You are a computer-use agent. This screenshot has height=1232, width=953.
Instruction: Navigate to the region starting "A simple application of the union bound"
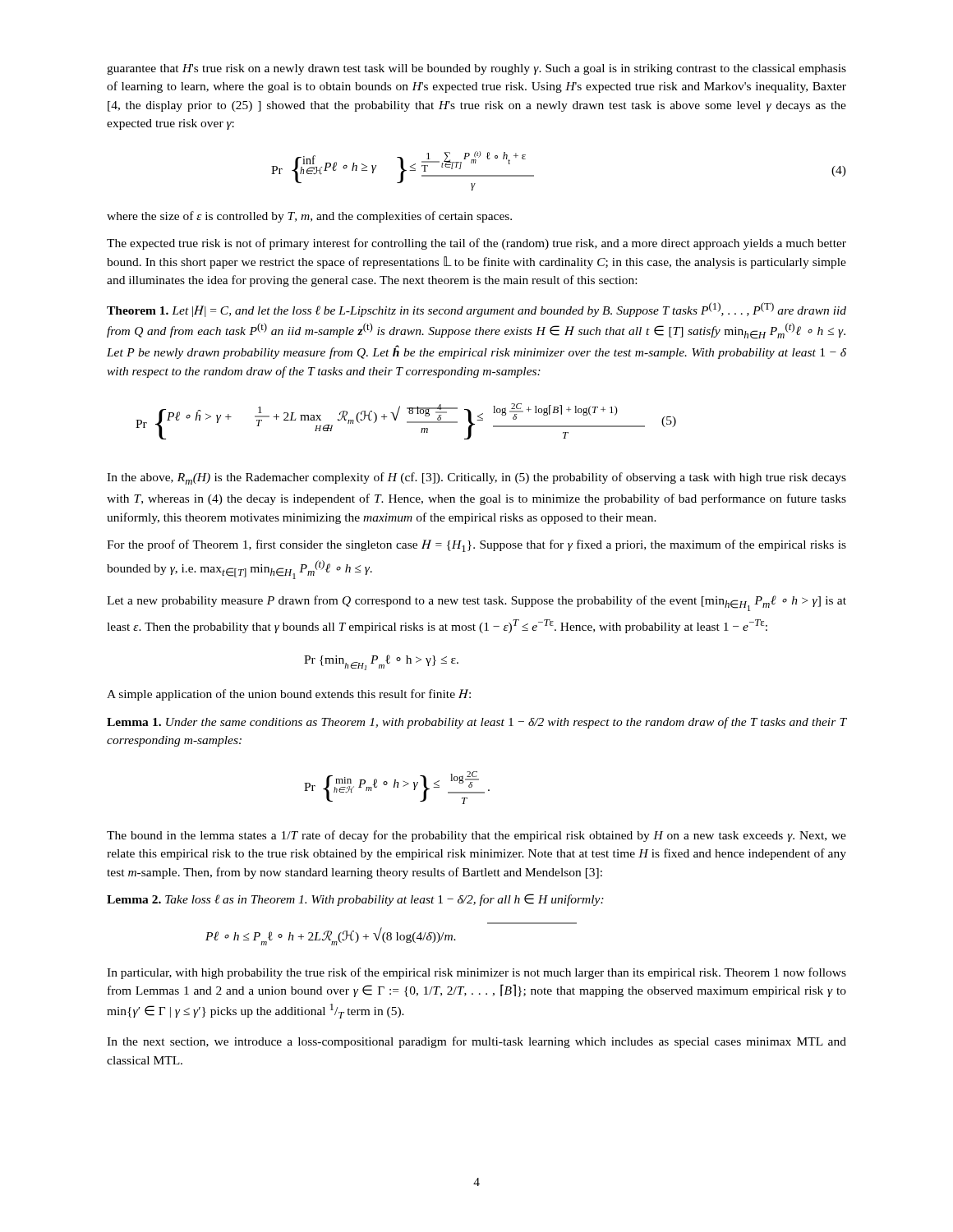[289, 694]
